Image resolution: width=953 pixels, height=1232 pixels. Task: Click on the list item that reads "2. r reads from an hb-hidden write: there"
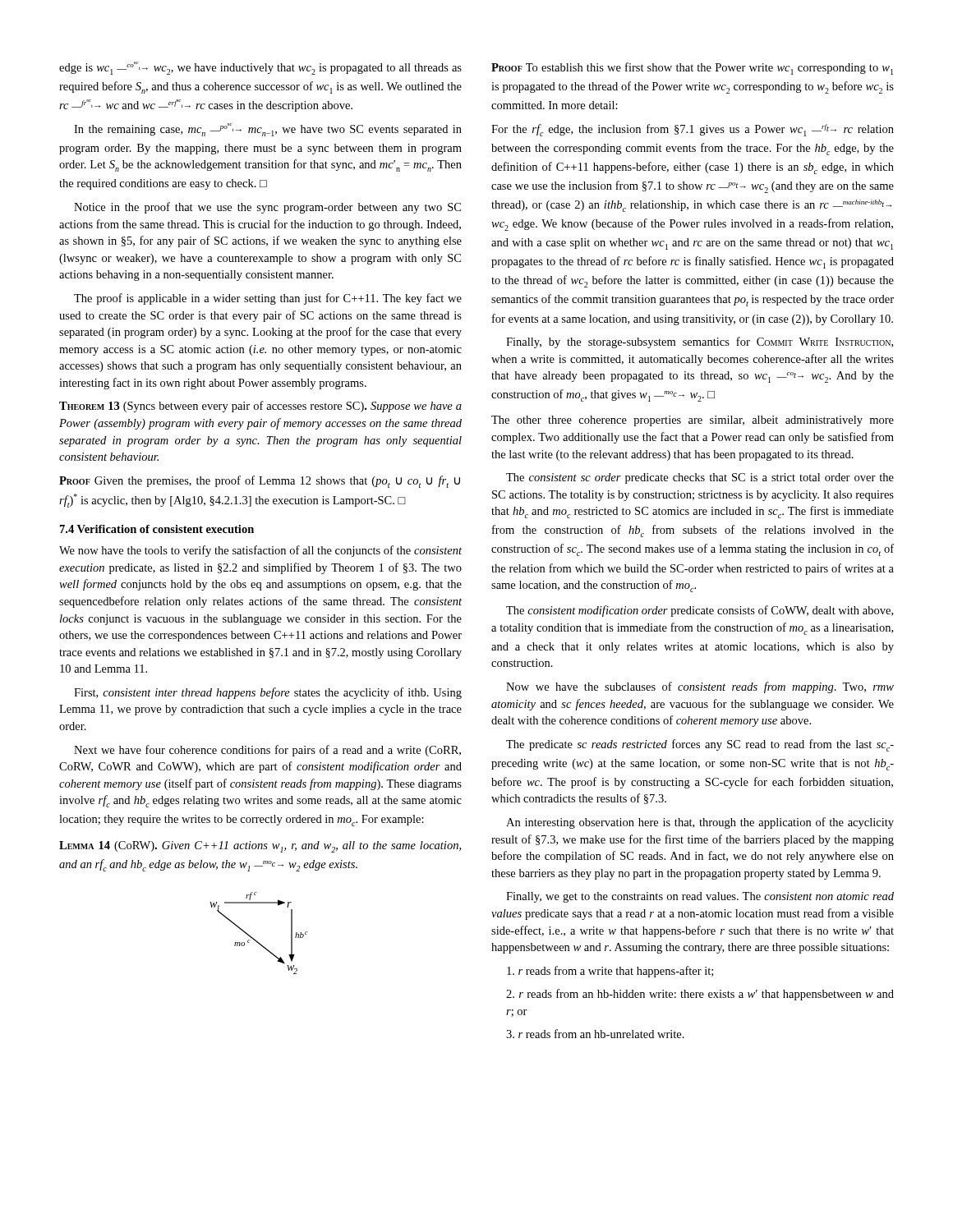(700, 1003)
